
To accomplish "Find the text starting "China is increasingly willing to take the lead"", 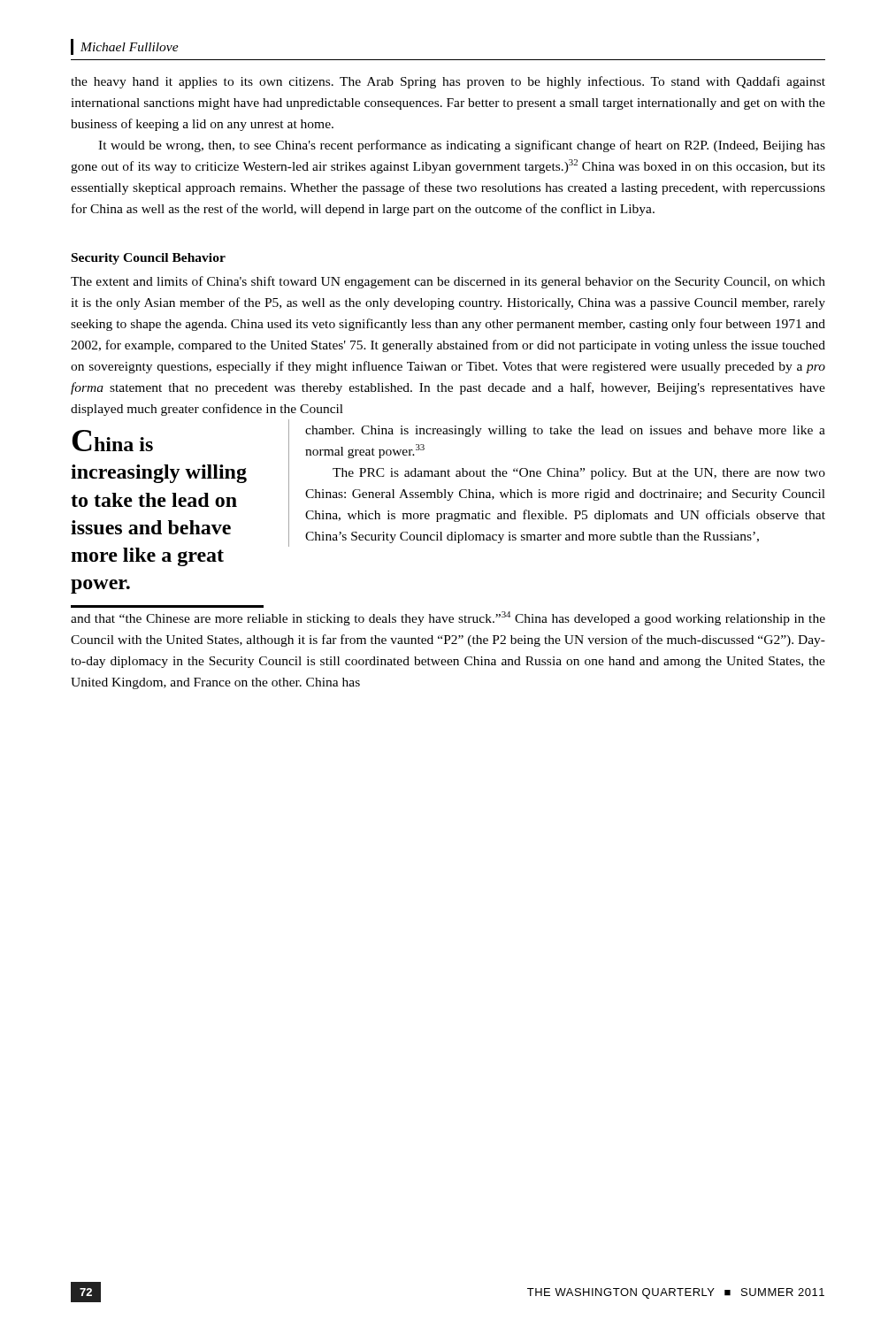I will [167, 516].
